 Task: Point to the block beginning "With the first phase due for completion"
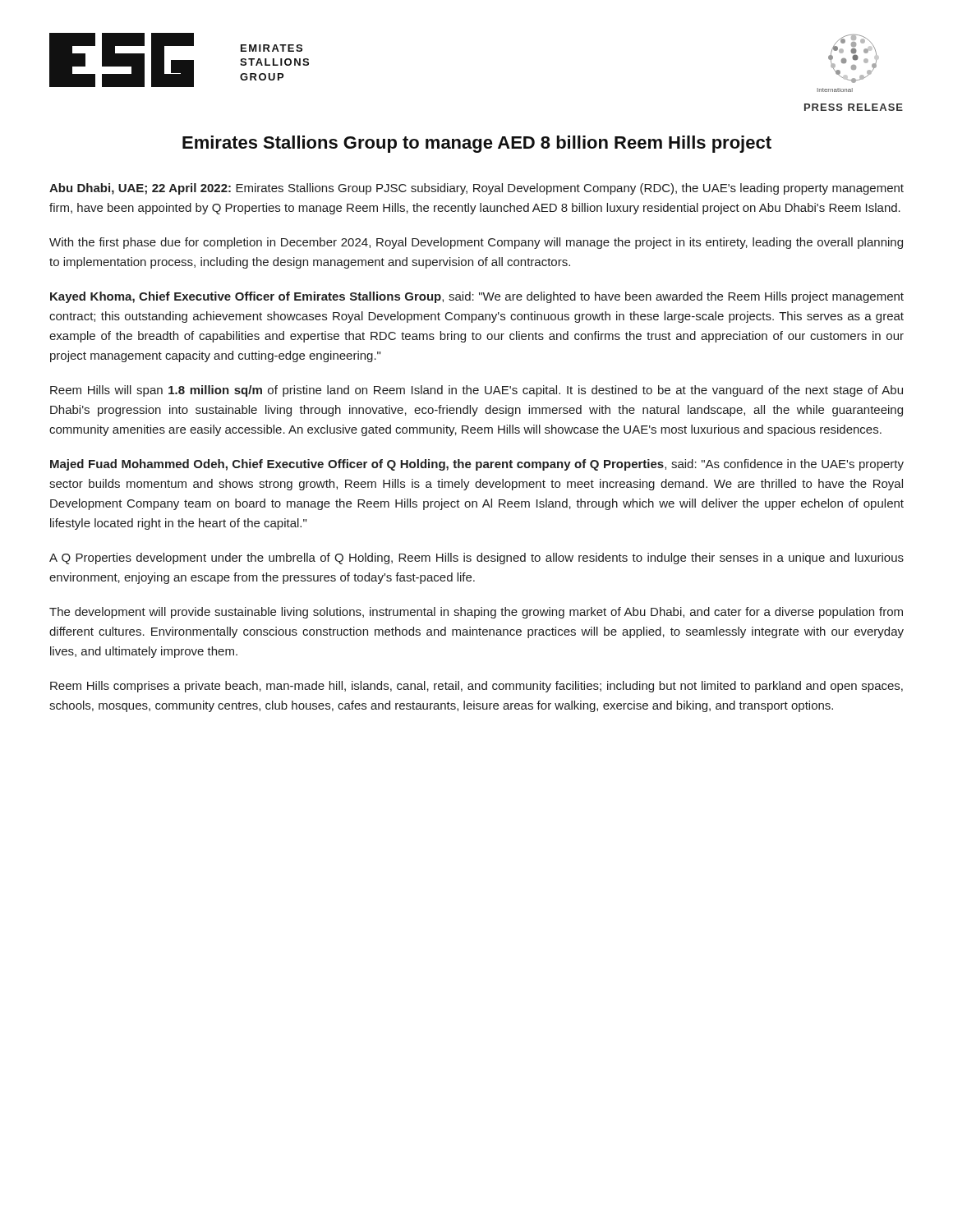click(476, 251)
